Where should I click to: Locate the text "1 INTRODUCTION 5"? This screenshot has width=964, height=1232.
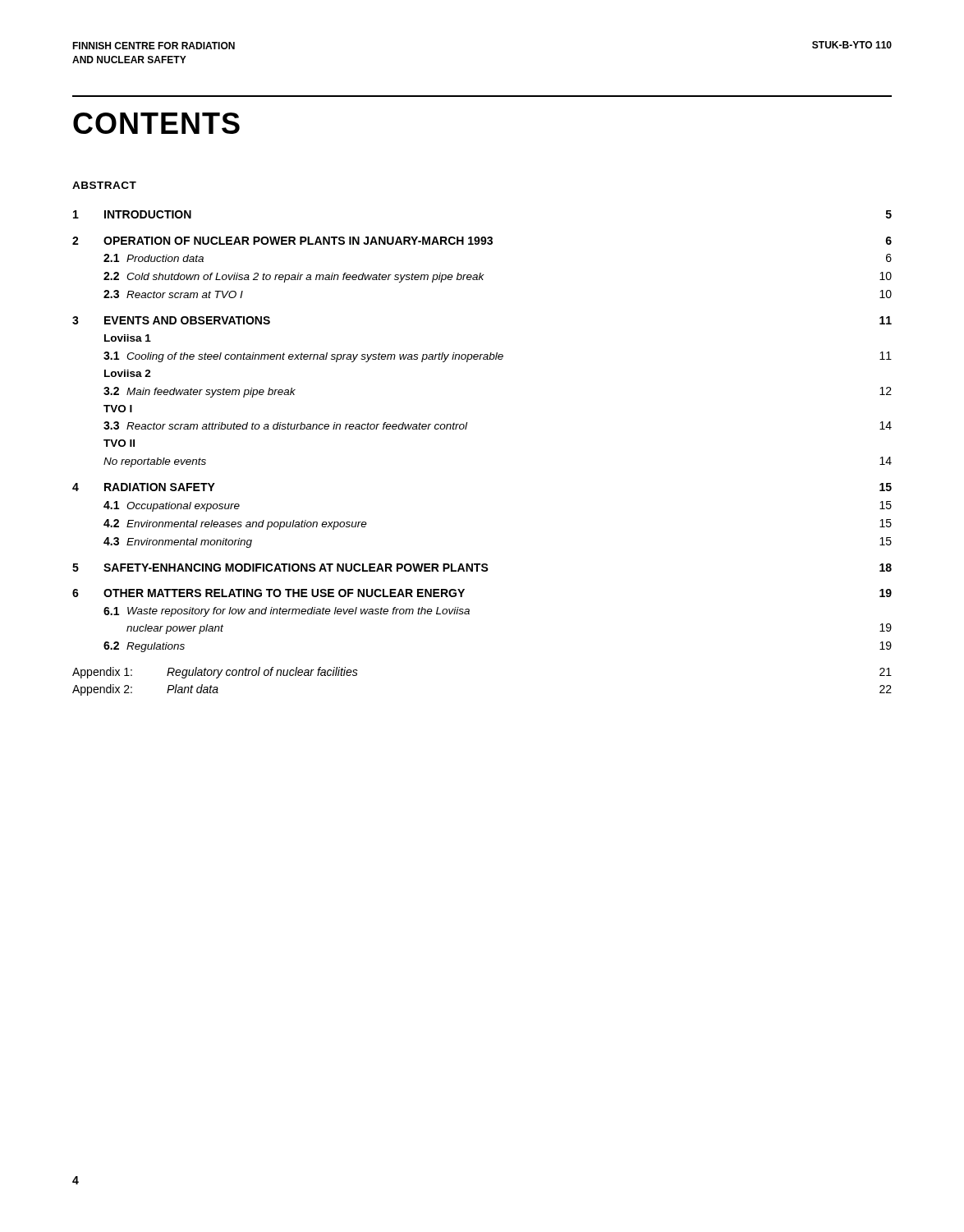[x=150, y=214]
